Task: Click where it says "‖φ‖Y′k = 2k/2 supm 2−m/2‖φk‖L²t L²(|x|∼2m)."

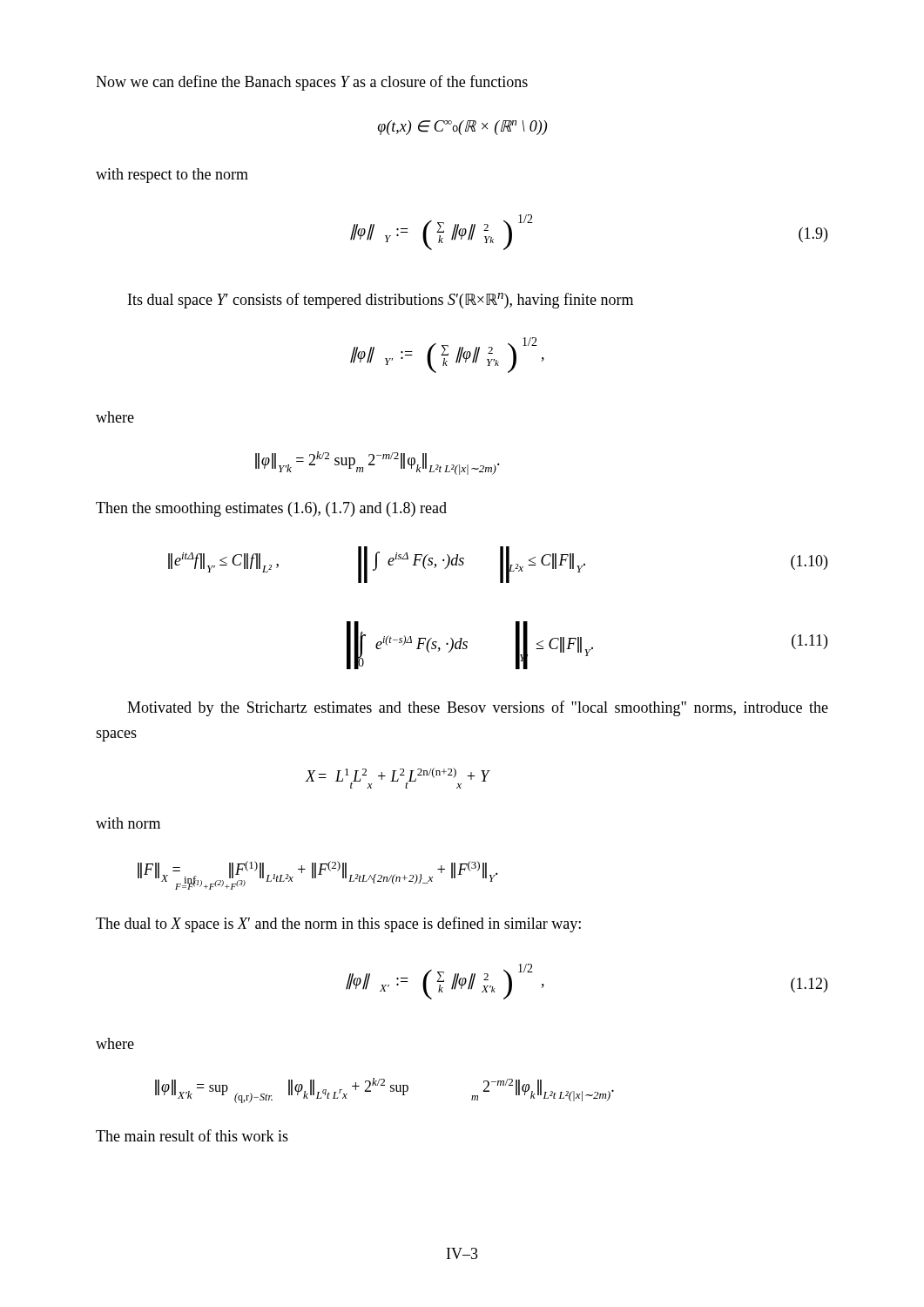Action: (462, 458)
